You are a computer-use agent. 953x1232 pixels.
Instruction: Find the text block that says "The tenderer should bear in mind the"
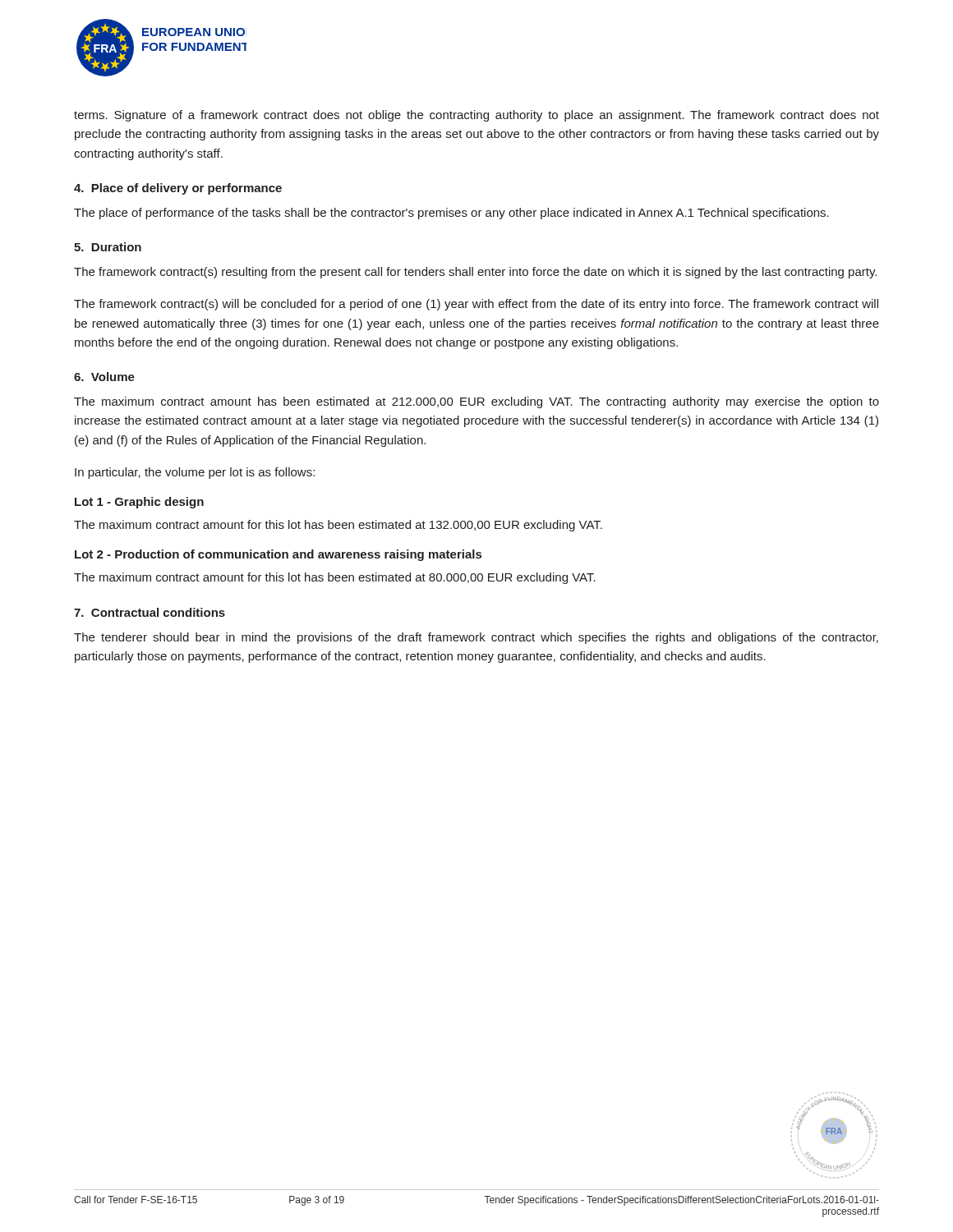point(476,646)
